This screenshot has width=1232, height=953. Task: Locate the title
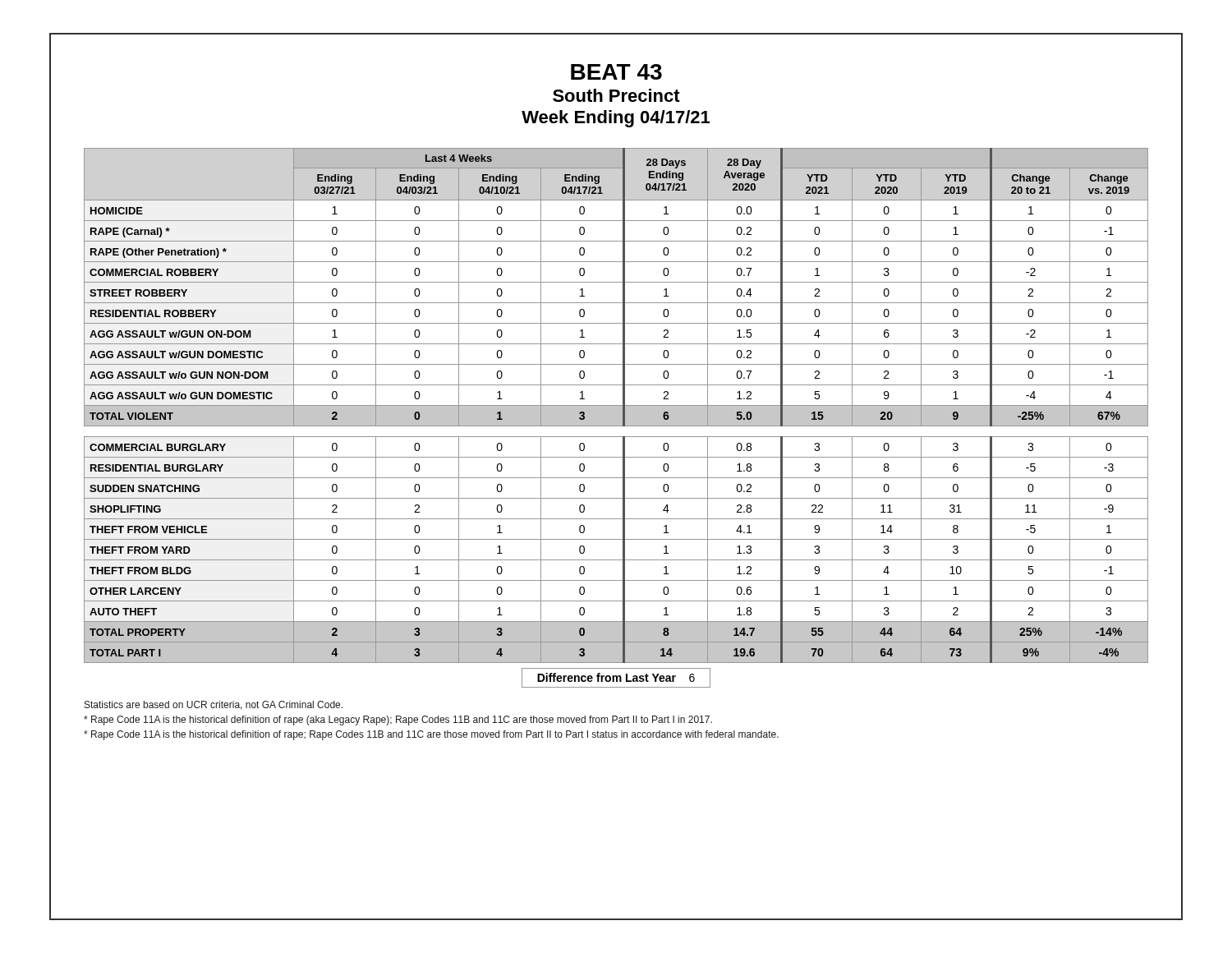click(x=616, y=94)
